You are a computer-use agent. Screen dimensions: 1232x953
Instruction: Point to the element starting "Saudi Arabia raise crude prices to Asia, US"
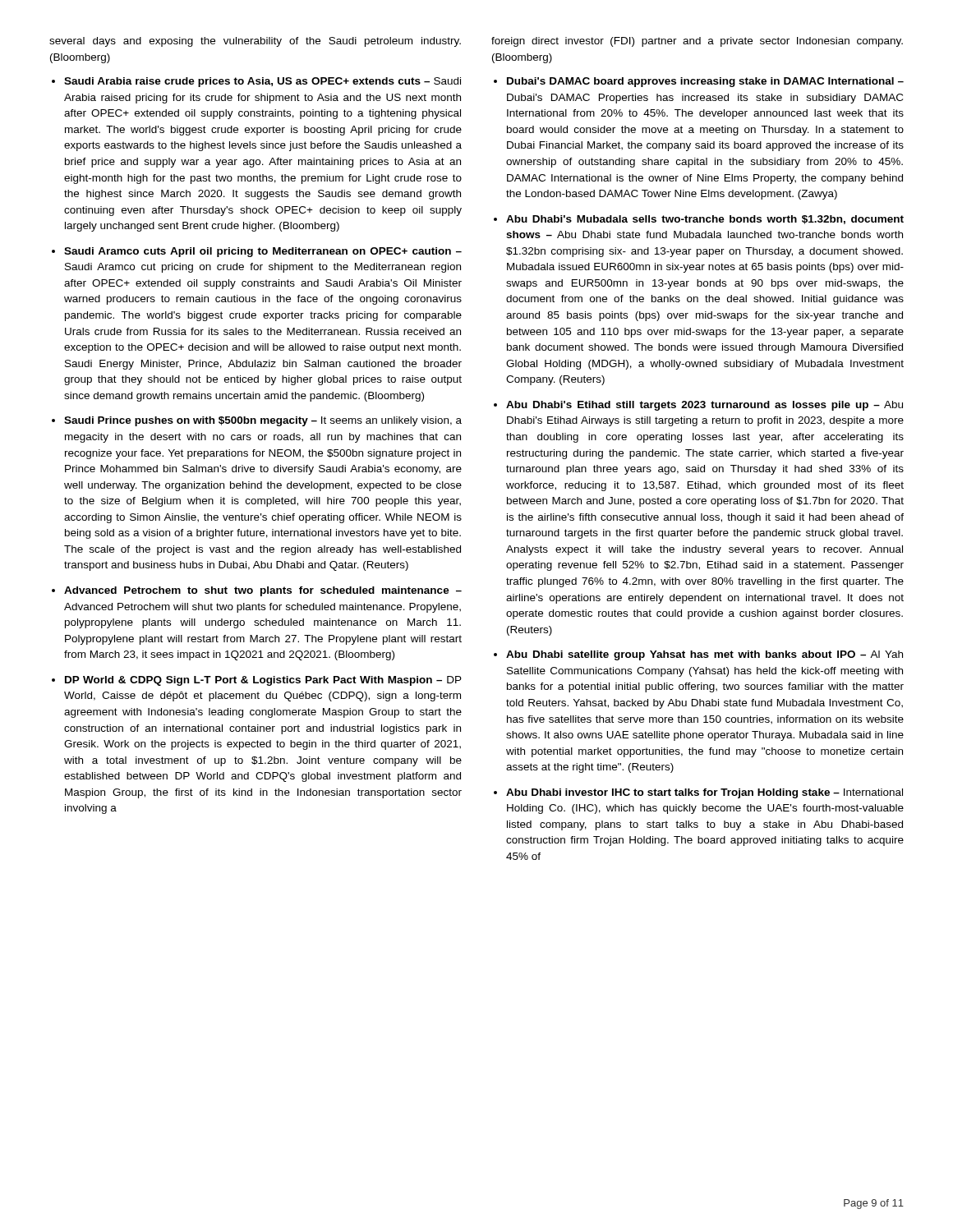point(263,153)
